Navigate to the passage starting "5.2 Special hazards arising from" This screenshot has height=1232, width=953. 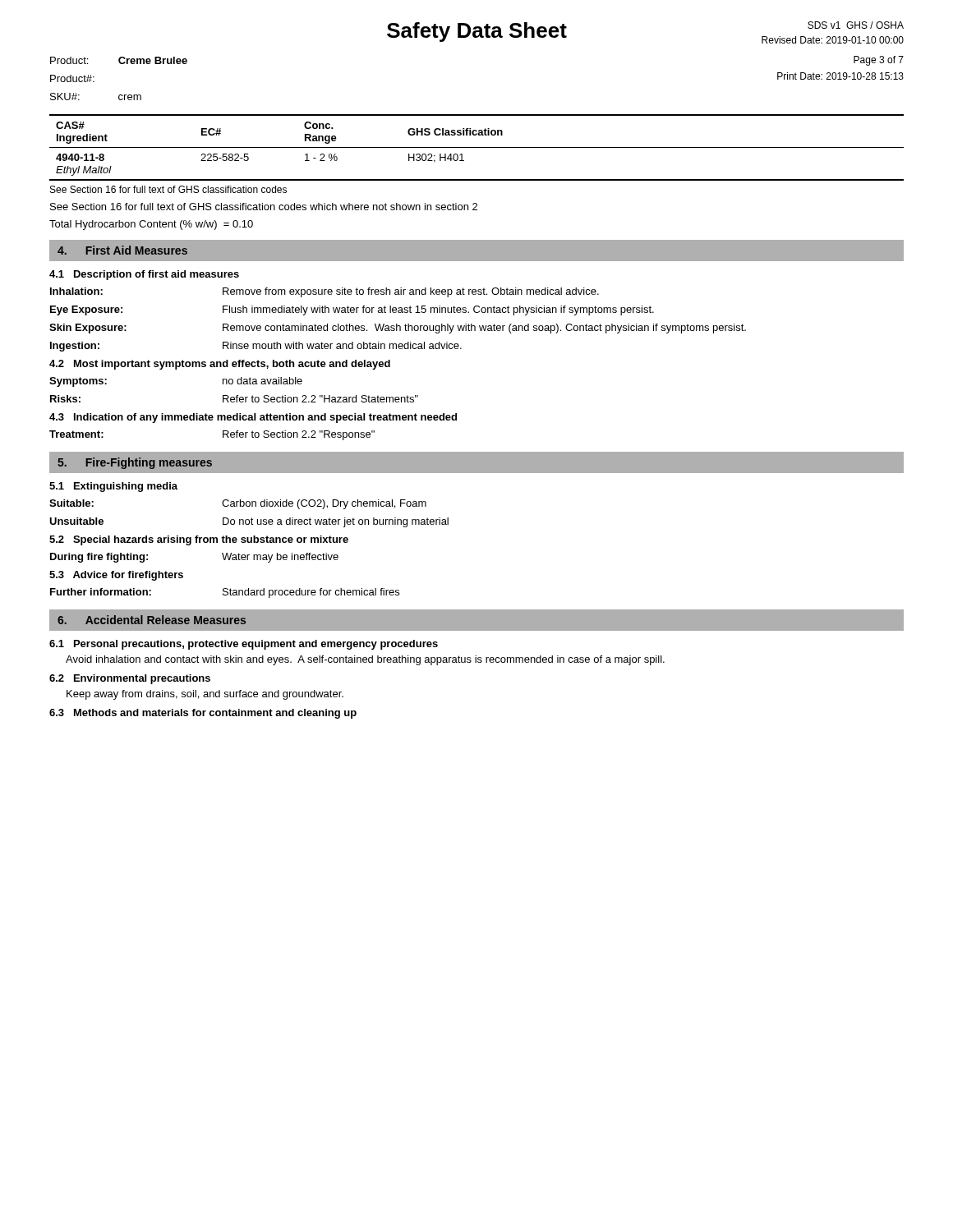[x=199, y=539]
